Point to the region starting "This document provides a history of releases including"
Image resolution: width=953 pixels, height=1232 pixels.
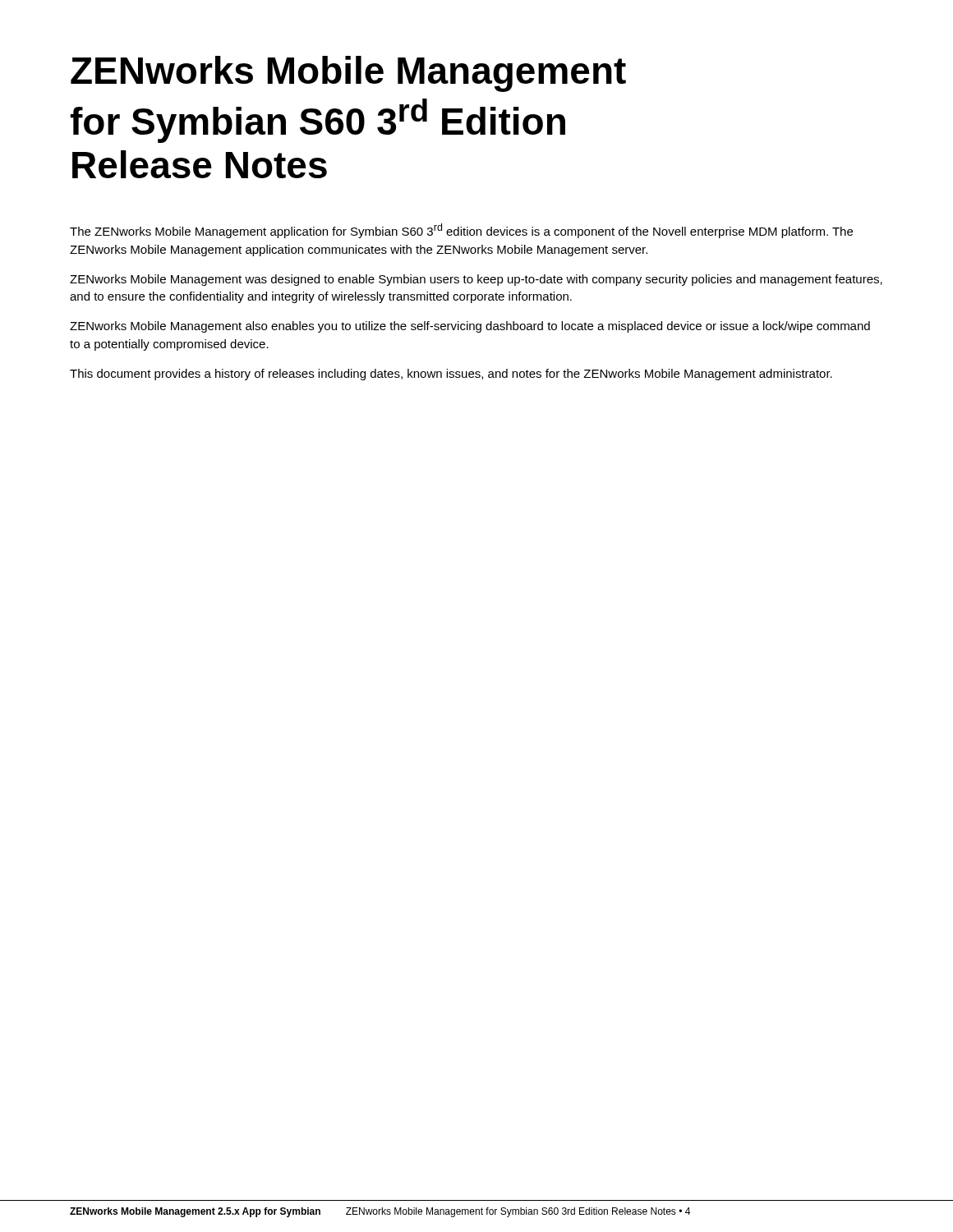click(x=451, y=373)
